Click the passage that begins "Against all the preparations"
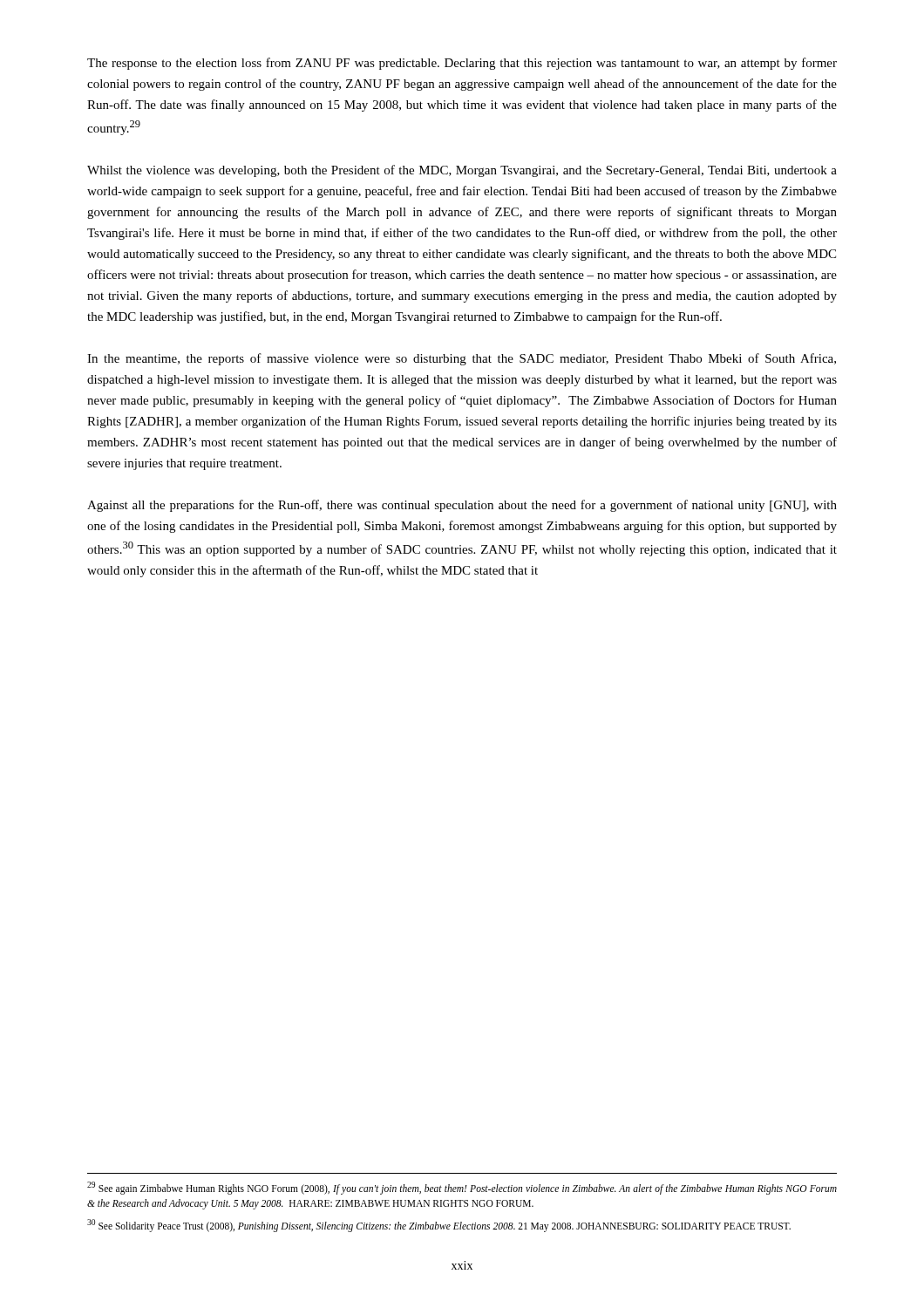924x1308 pixels. 462,538
